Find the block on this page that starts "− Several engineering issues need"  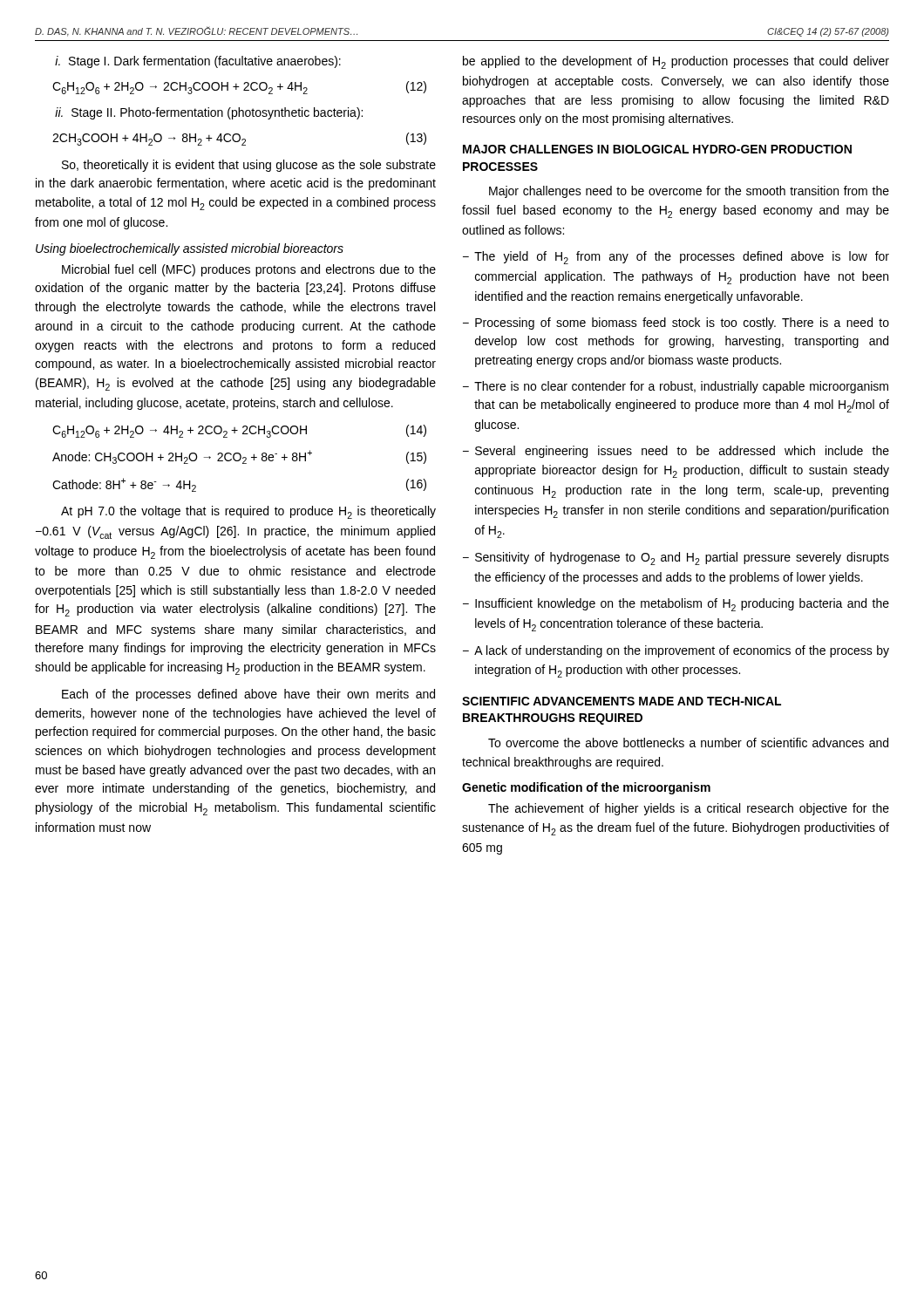pos(676,492)
